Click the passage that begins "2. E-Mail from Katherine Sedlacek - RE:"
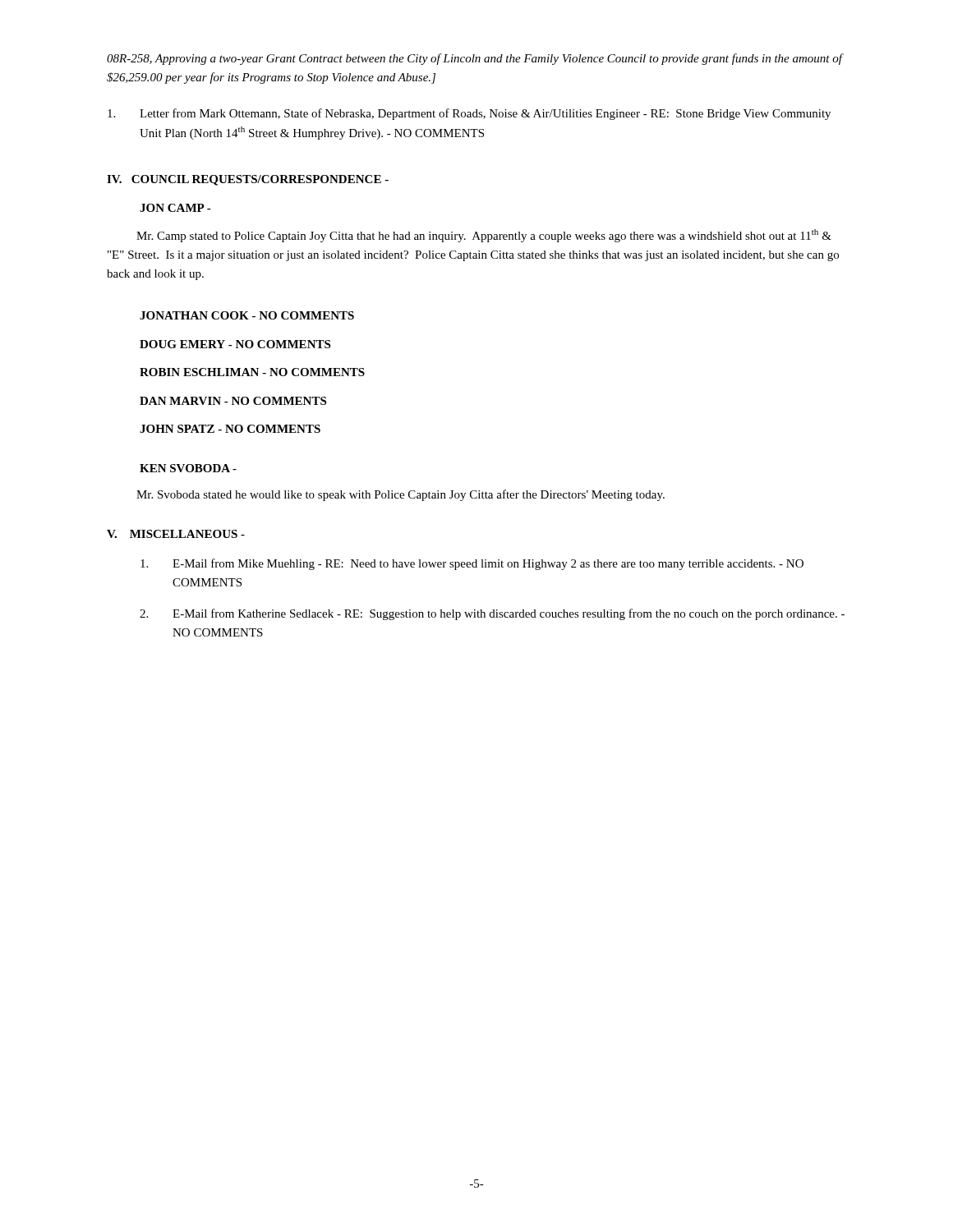The height and width of the screenshot is (1232, 953). point(493,623)
